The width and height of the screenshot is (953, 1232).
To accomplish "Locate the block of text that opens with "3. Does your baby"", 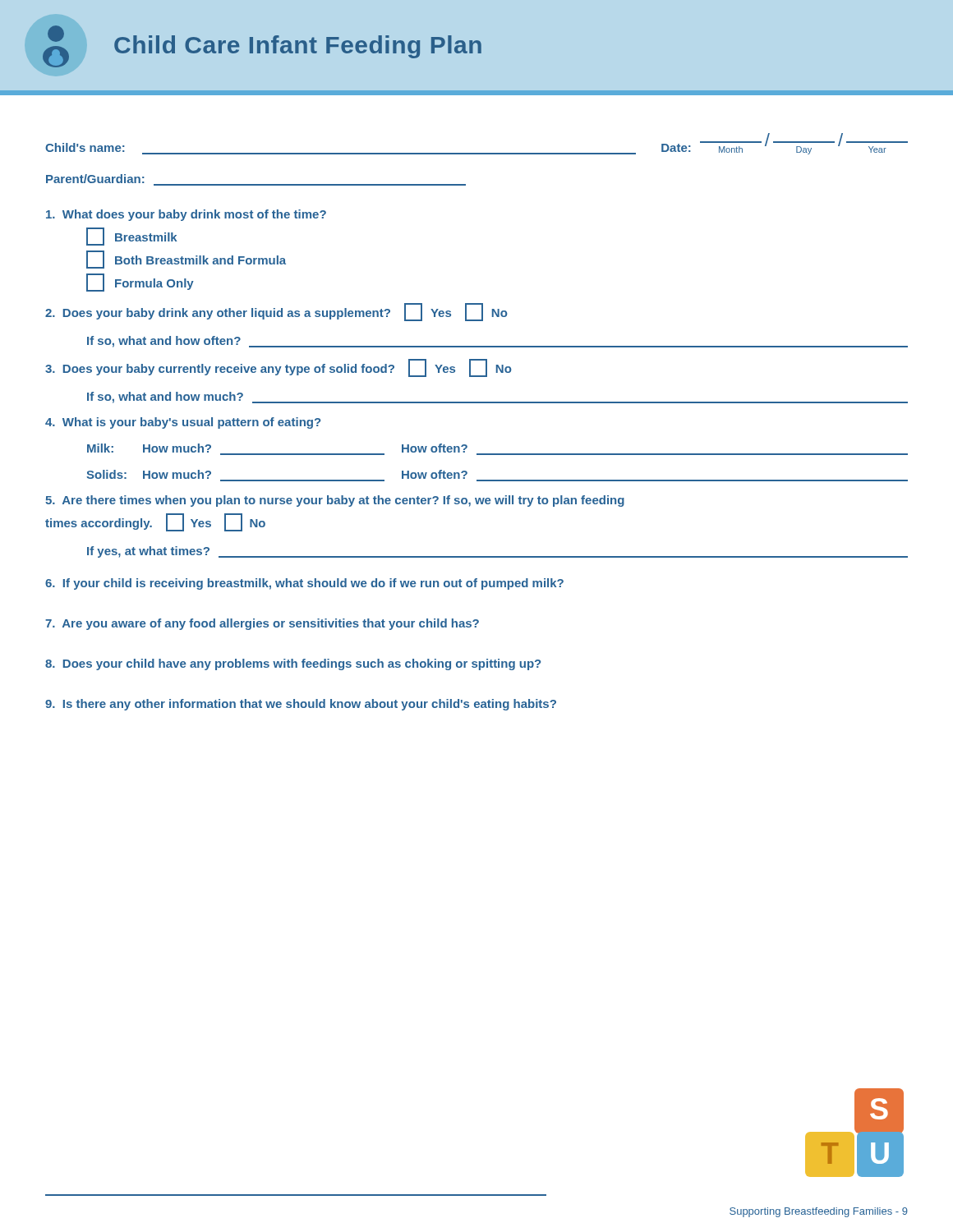I will [x=476, y=381].
